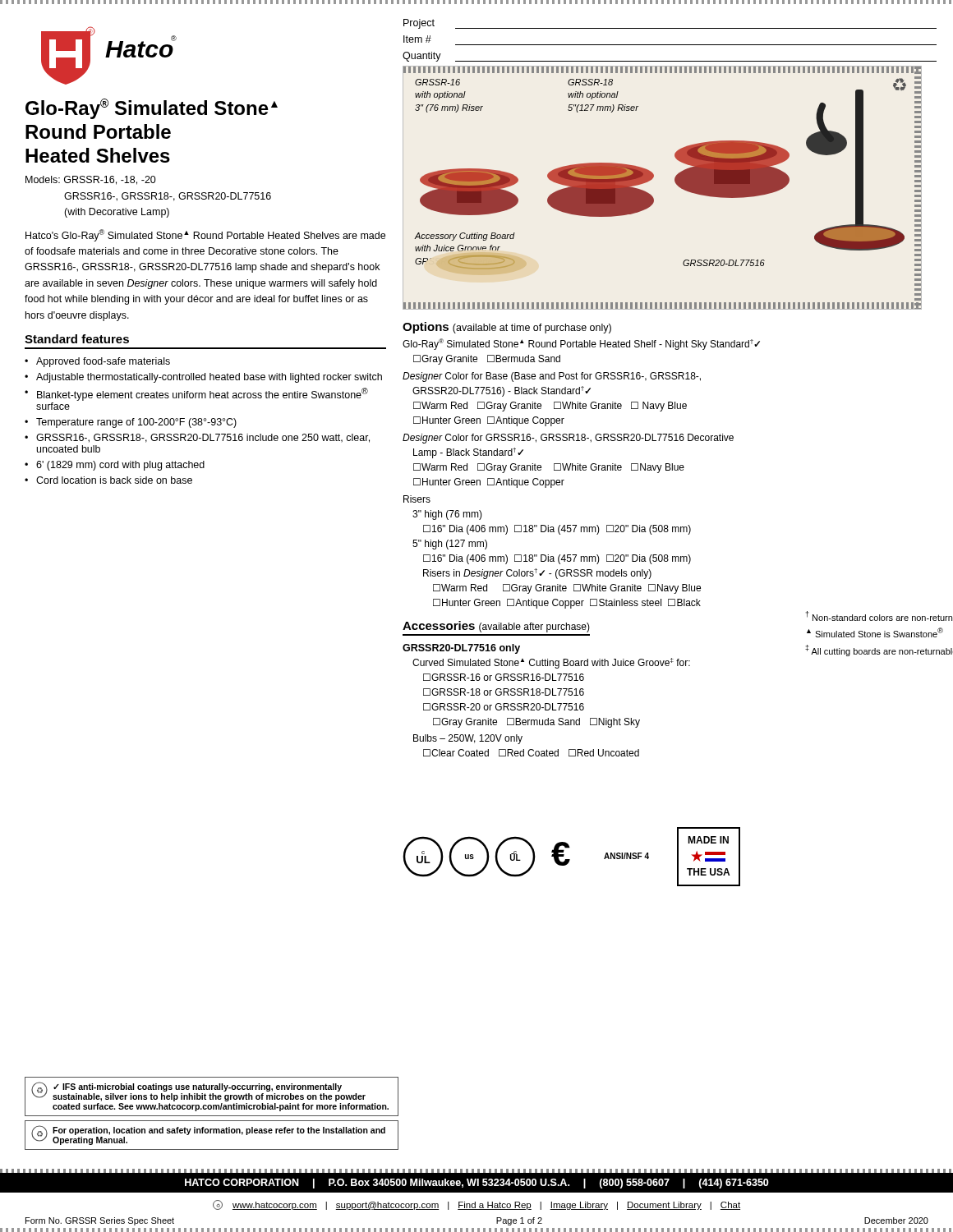Point to the text starting "Glo-Ray® Simulated Stone▲ Round Portable Heated Shelves"
The width and height of the screenshot is (953, 1232).
pos(152,109)
